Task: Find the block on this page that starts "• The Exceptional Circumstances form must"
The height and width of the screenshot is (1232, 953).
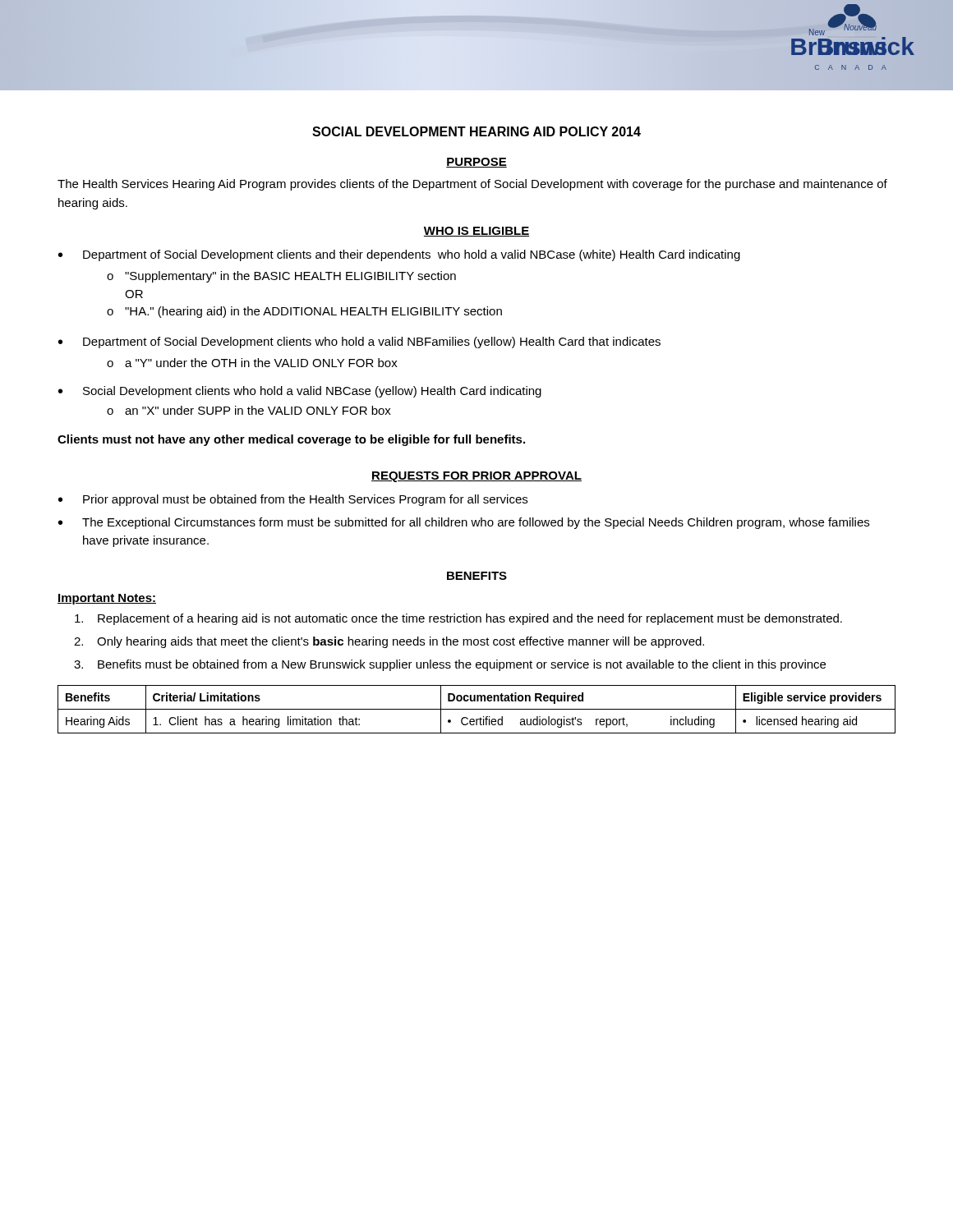Action: (476, 531)
